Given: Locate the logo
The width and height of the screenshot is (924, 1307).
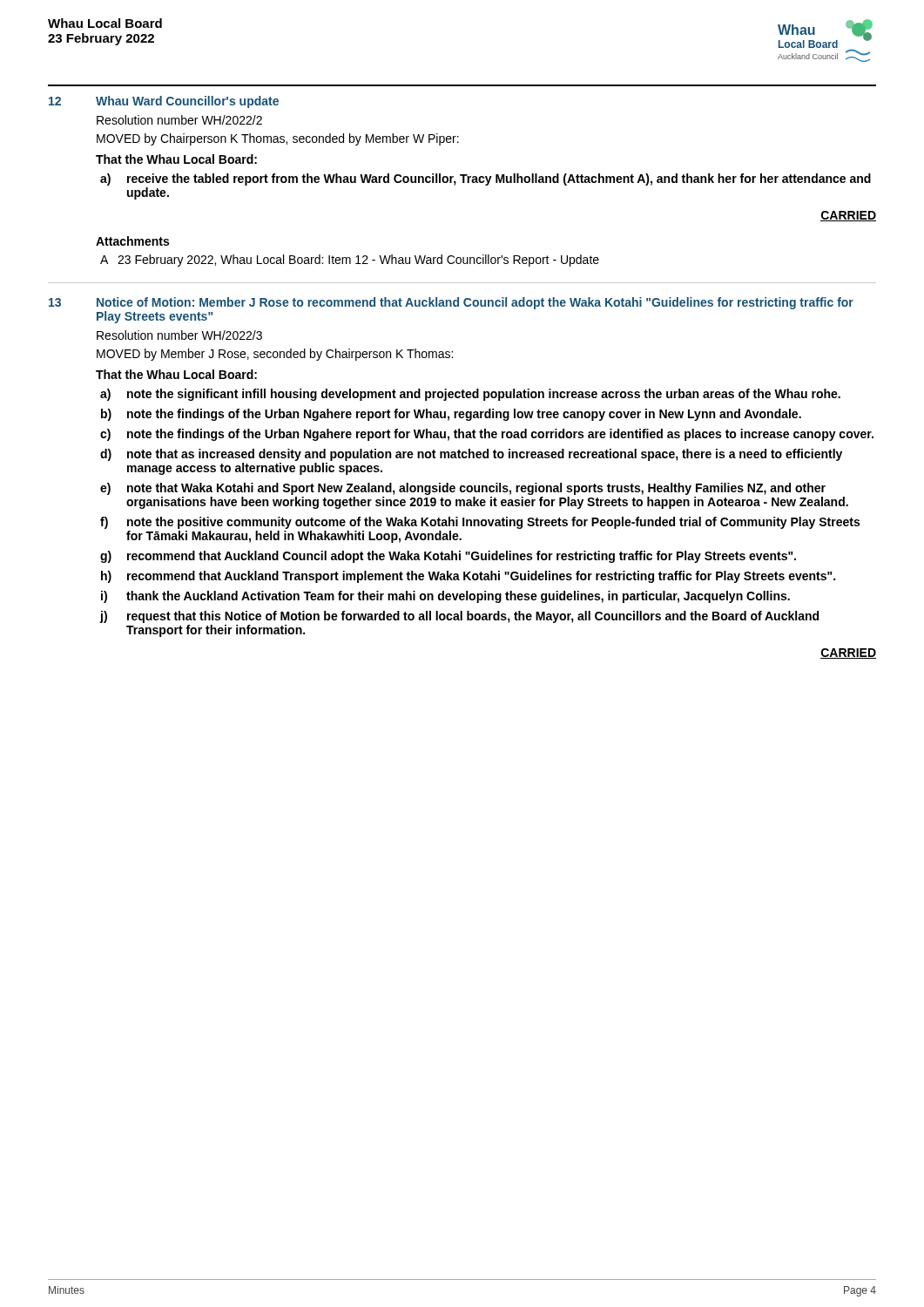Looking at the screenshot, I should point(826,44).
